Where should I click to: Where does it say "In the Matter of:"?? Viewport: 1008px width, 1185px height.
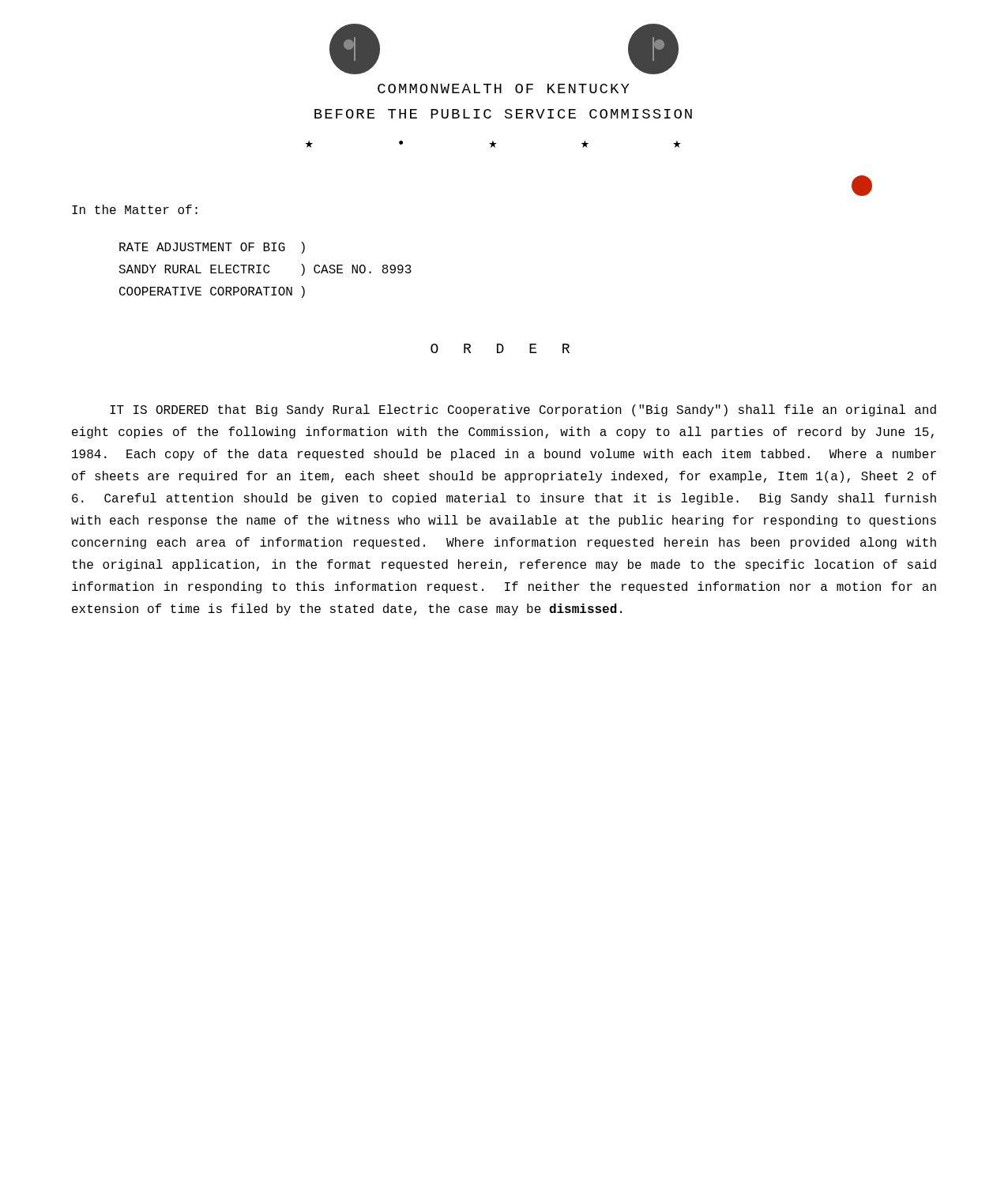pyautogui.click(x=136, y=211)
